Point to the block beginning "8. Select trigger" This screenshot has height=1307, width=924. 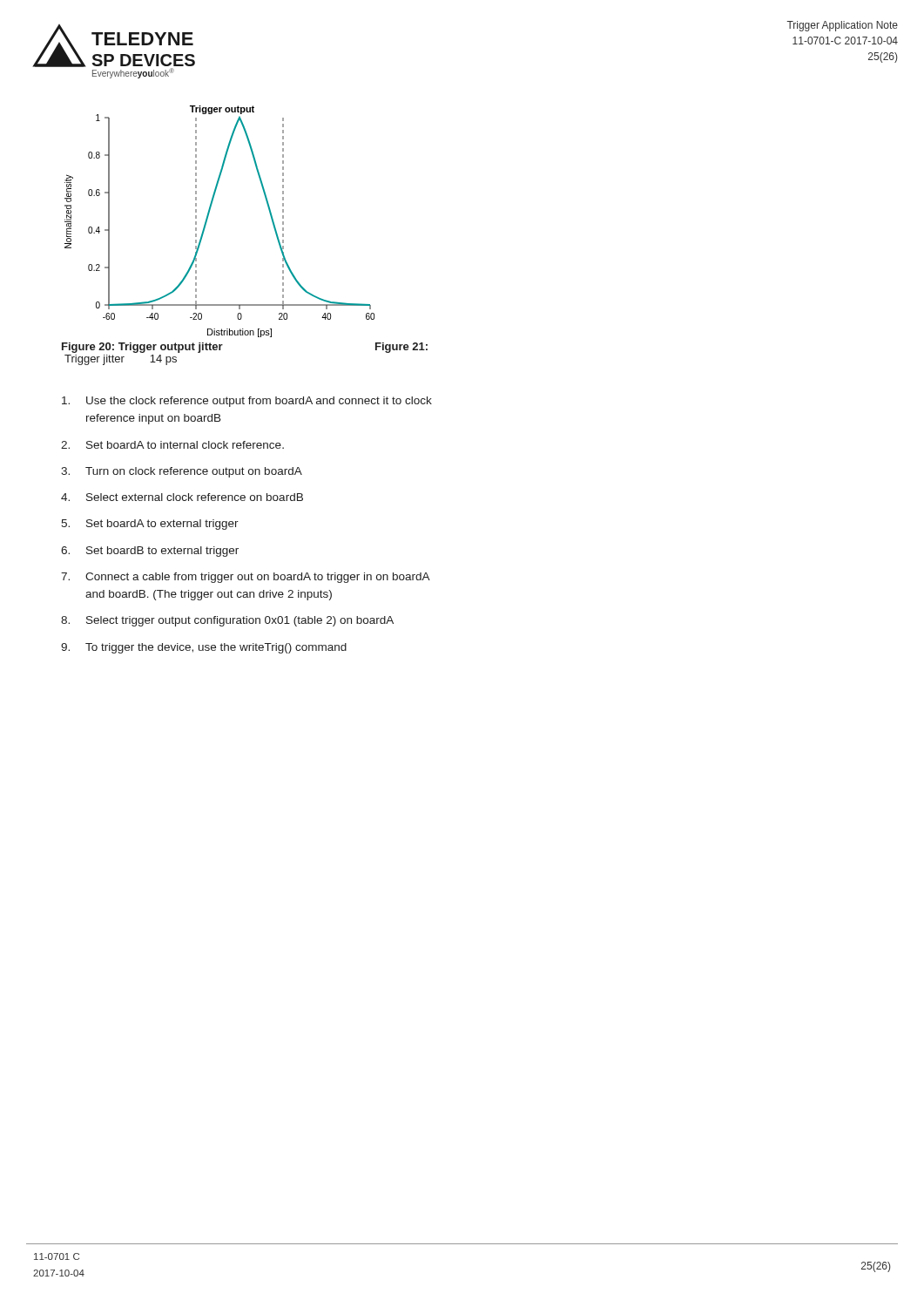[227, 621]
